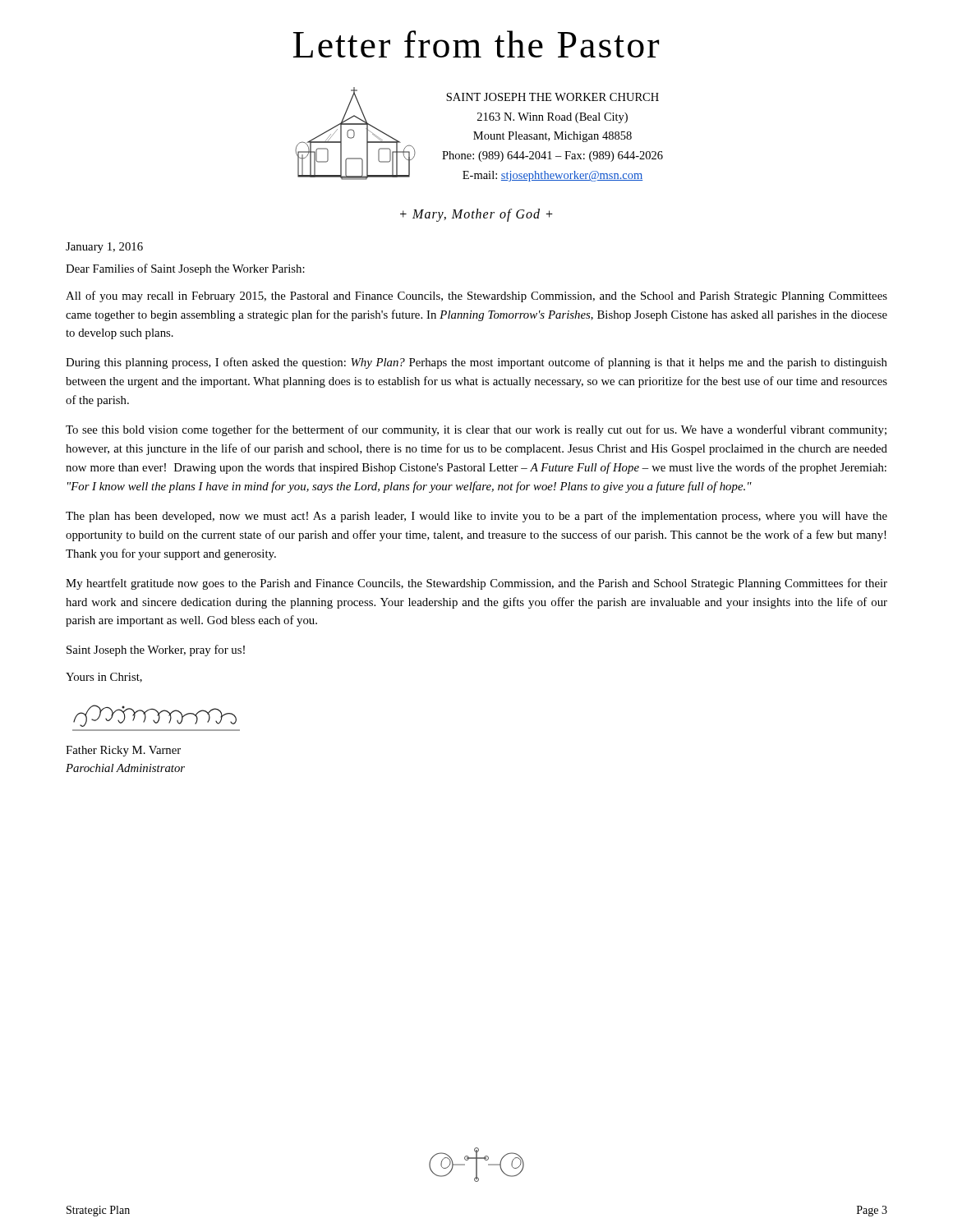Find the block on this page that starts "SAINT JOSEPH THE WORKER CHURCH 2163"
Image resolution: width=953 pixels, height=1232 pixels.
pos(553,136)
